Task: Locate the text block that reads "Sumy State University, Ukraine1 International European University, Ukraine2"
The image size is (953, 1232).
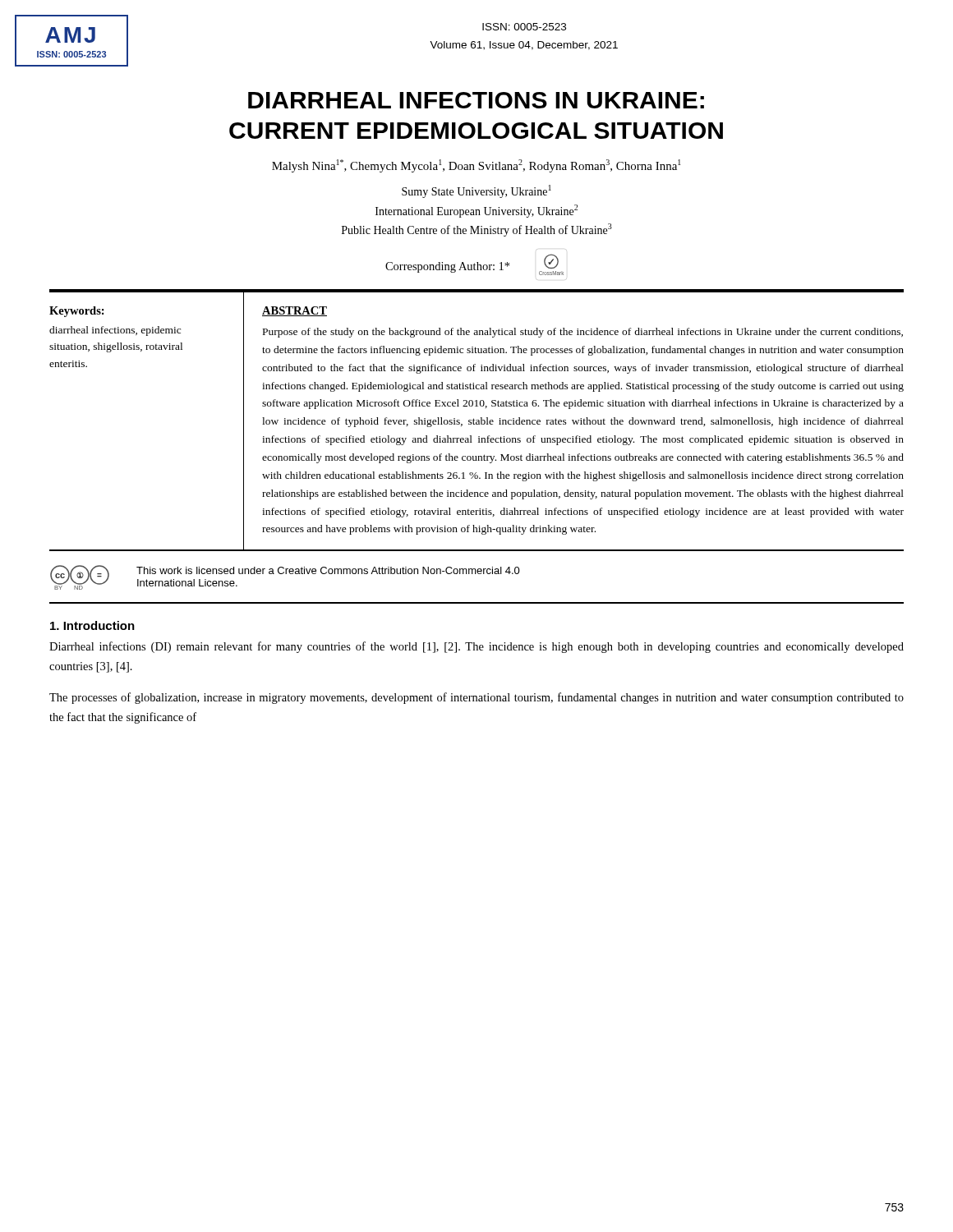Action: [x=476, y=210]
